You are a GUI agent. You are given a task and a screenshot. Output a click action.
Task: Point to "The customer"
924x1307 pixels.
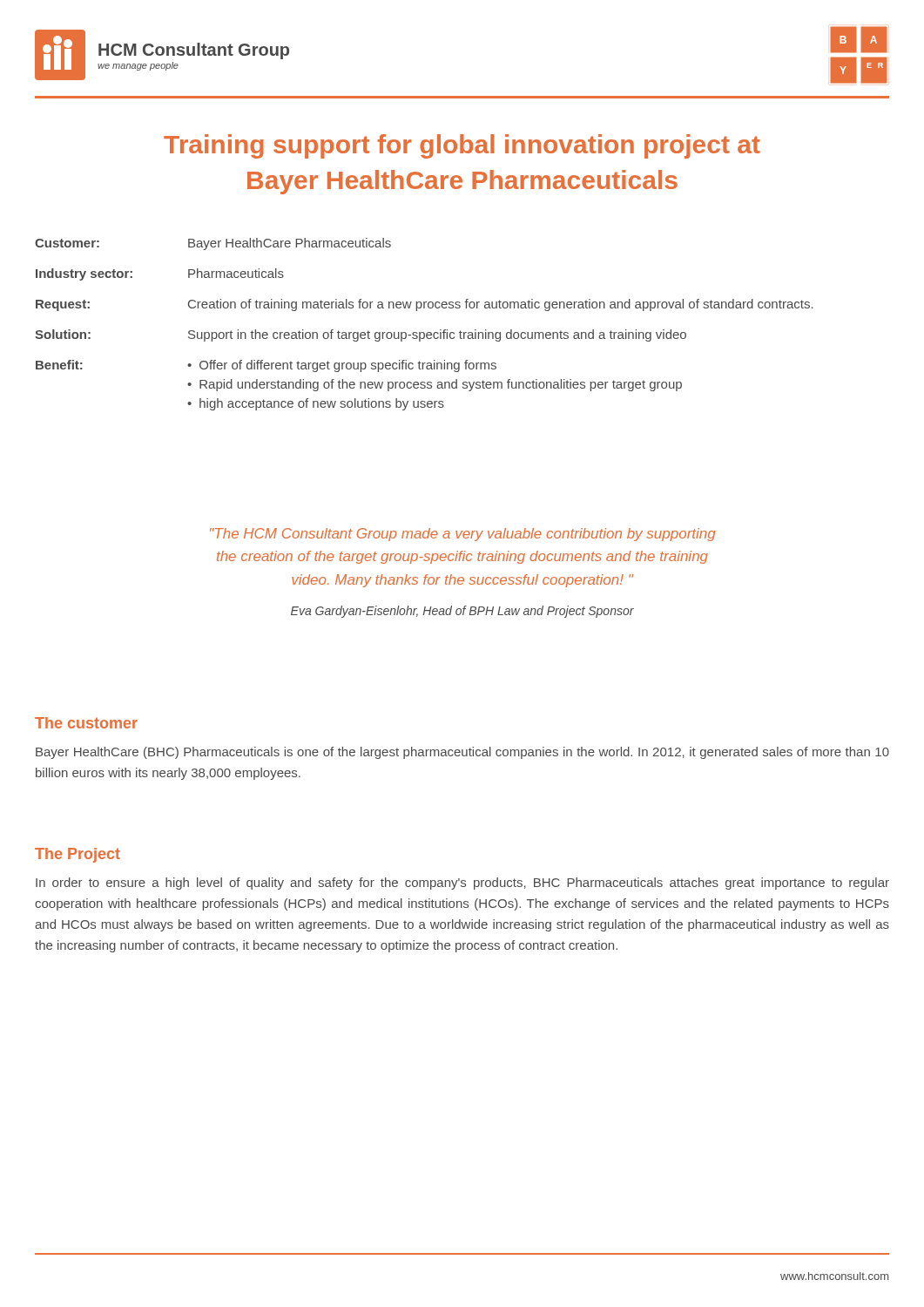pyautogui.click(x=86, y=723)
